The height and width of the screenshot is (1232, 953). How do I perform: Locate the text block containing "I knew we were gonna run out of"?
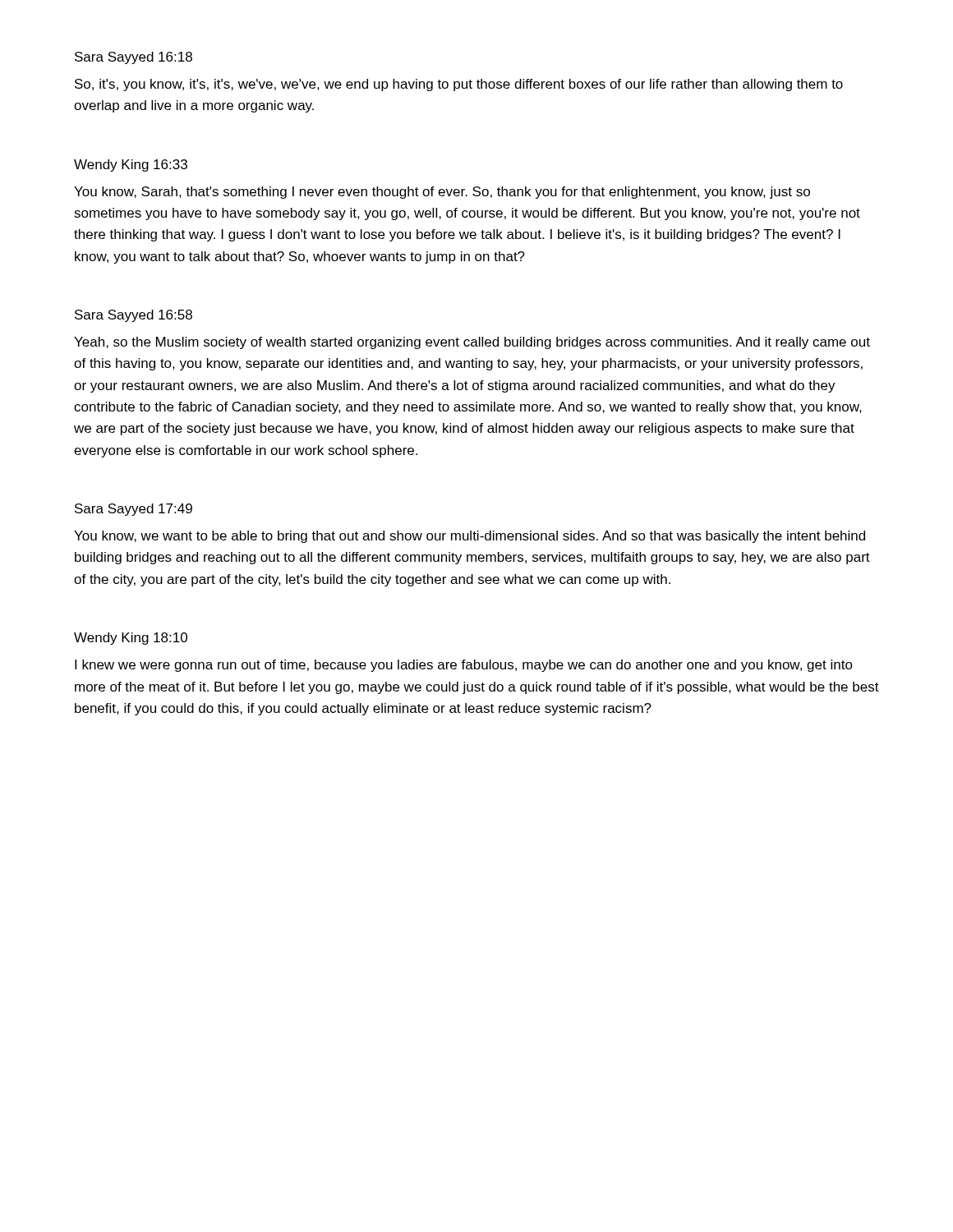(x=476, y=687)
